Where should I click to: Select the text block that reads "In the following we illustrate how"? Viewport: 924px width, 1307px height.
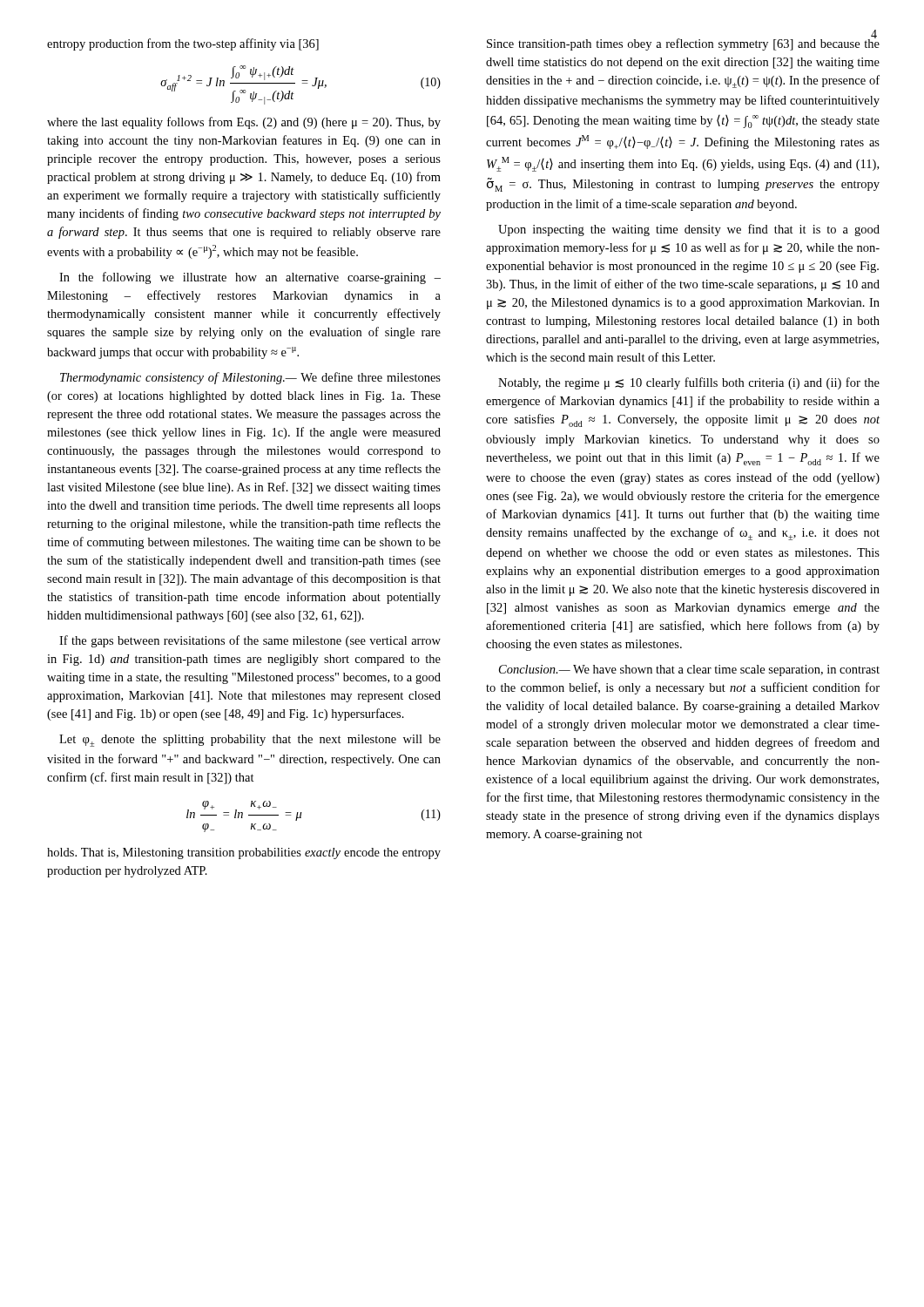pos(244,315)
